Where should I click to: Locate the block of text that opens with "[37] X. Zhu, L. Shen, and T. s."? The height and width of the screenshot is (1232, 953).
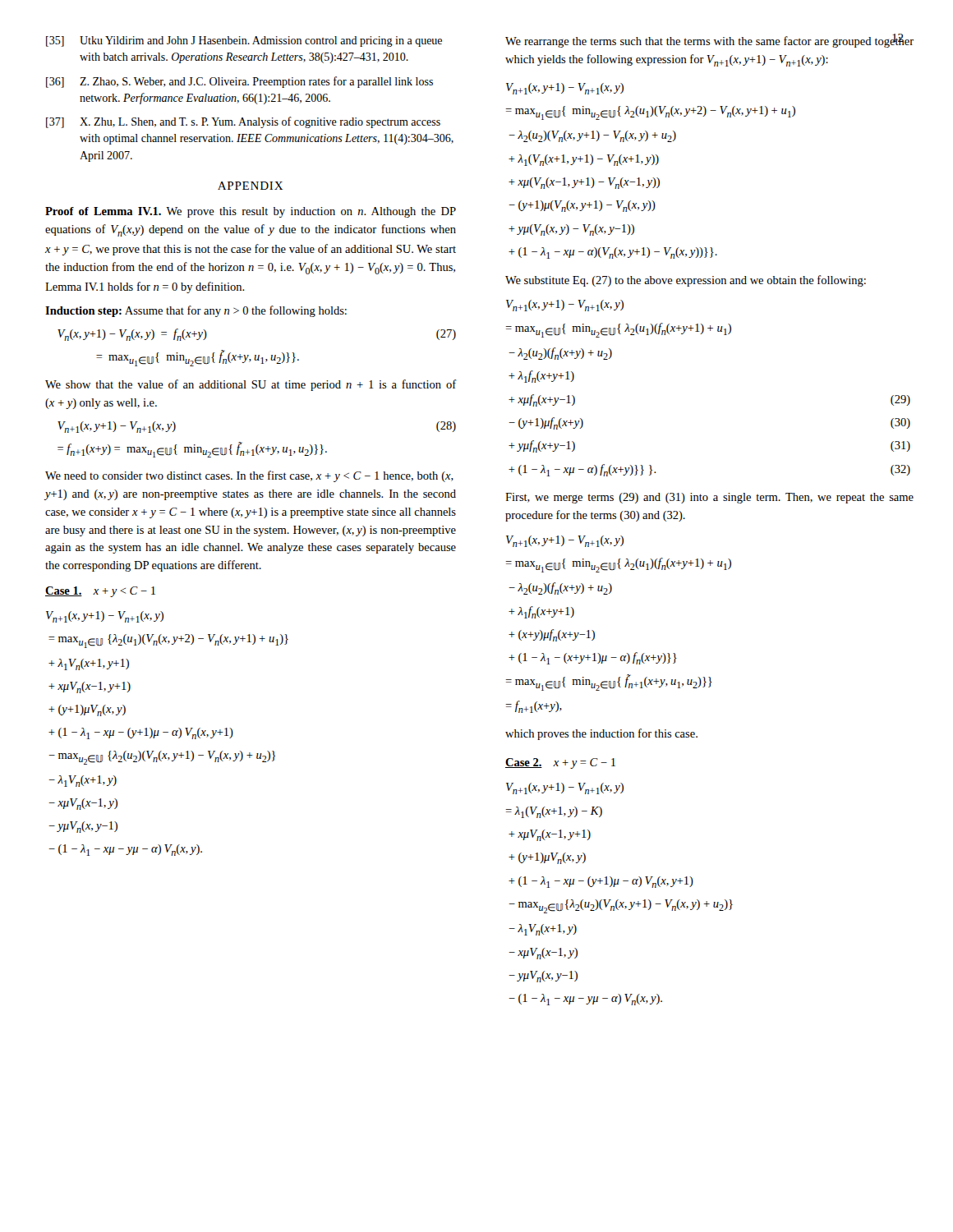[x=251, y=139]
